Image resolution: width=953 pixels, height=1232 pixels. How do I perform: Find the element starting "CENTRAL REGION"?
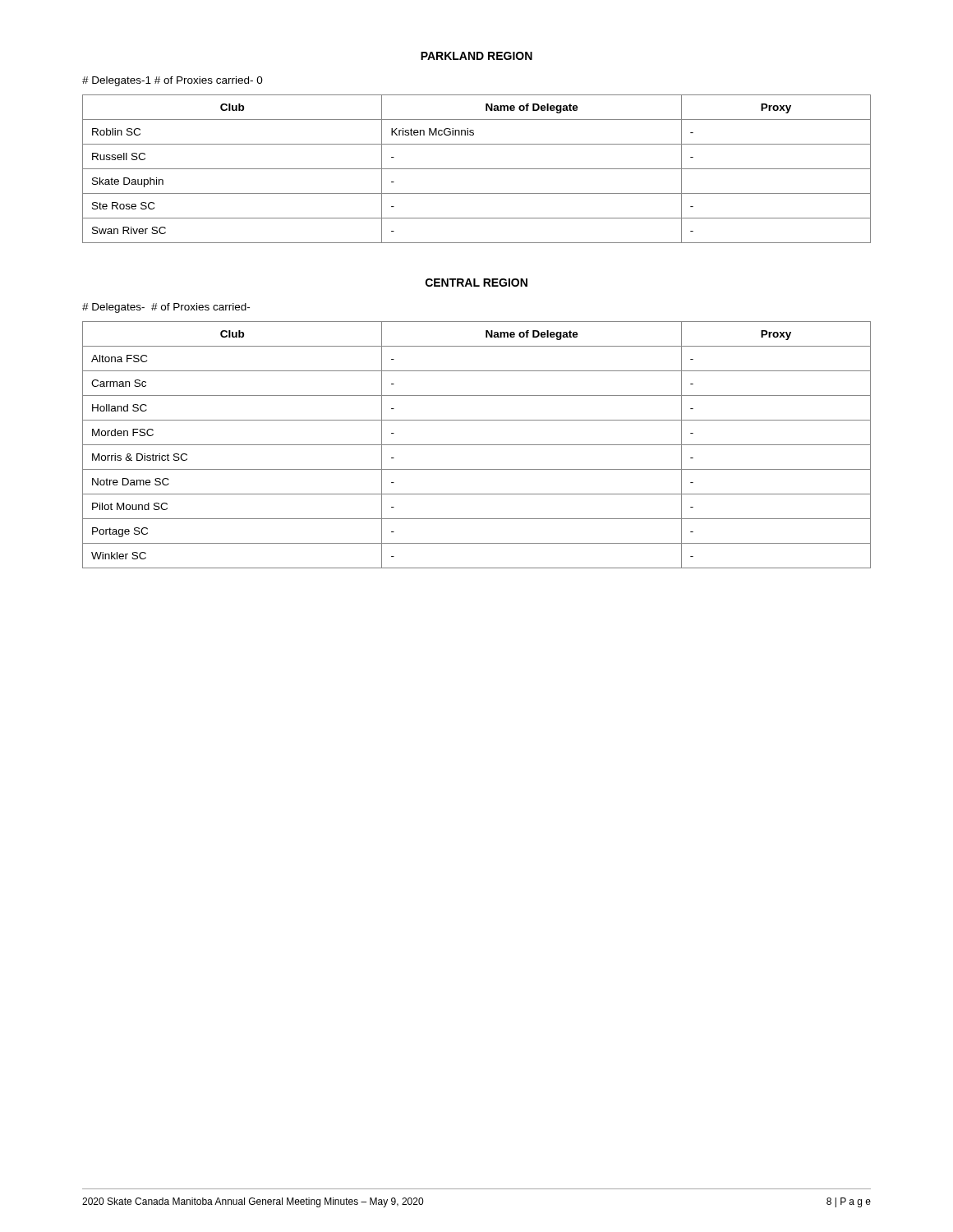pyautogui.click(x=476, y=283)
